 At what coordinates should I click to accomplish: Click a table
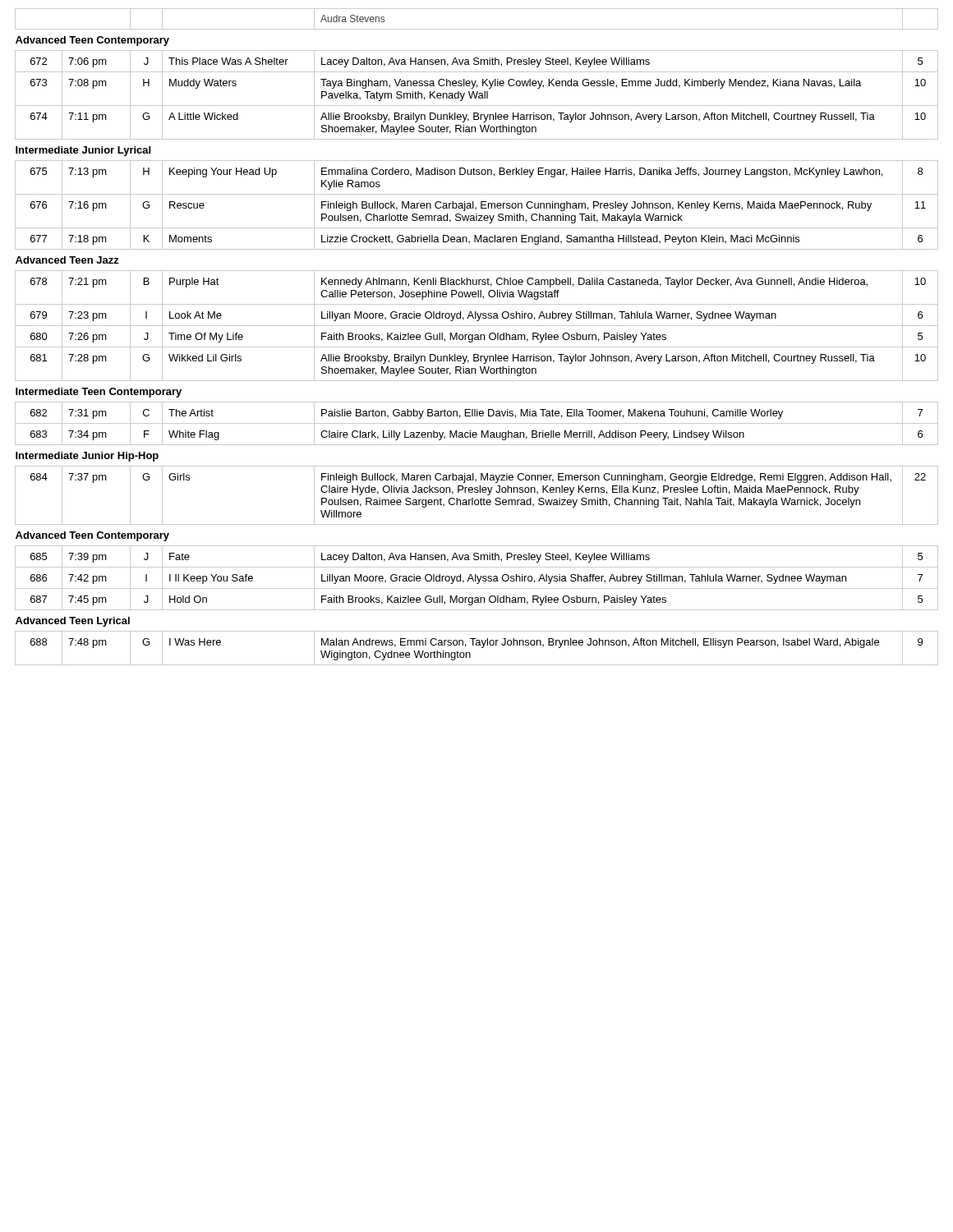click(476, 61)
